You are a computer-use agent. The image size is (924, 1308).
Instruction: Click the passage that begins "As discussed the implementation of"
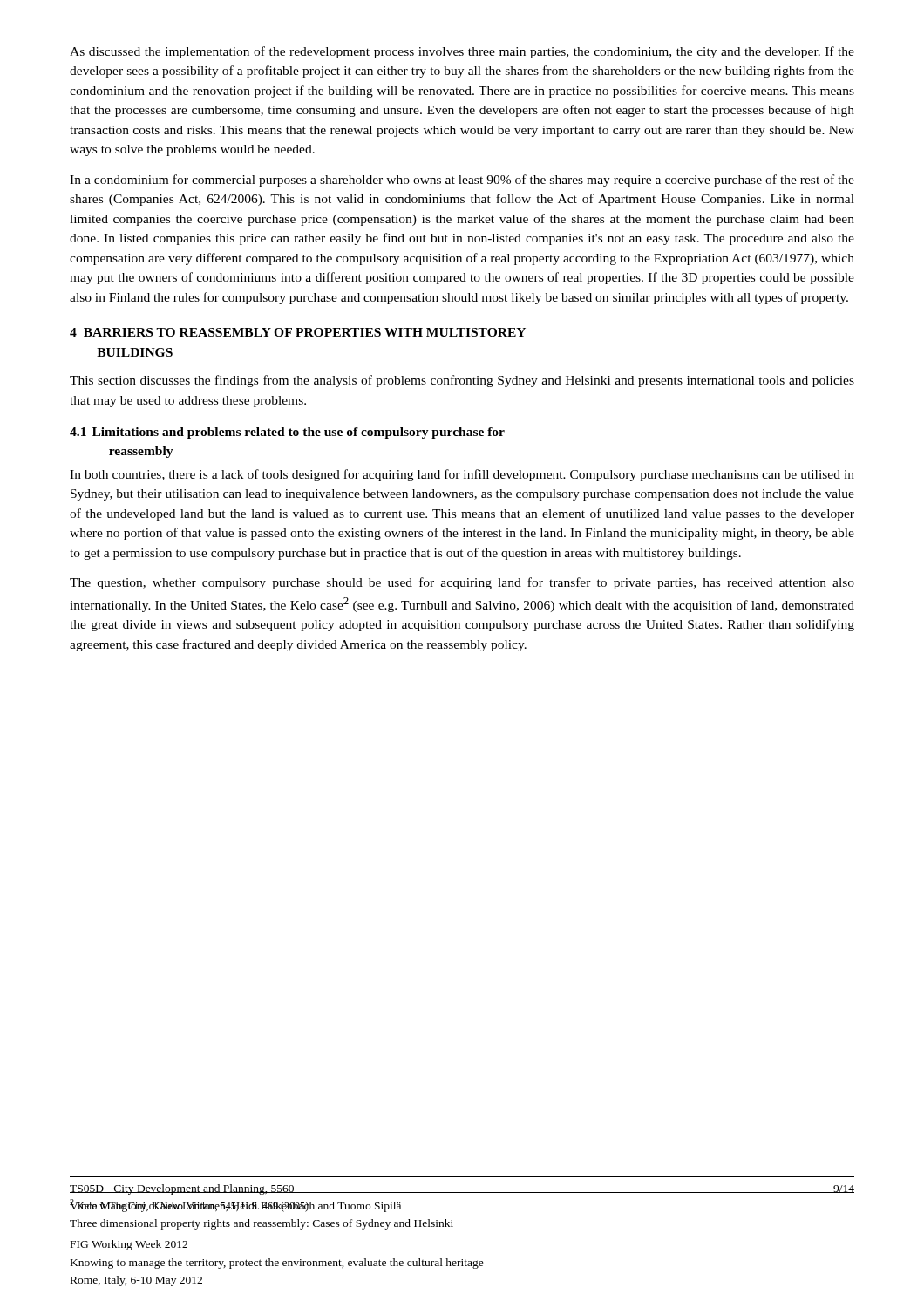point(462,101)
